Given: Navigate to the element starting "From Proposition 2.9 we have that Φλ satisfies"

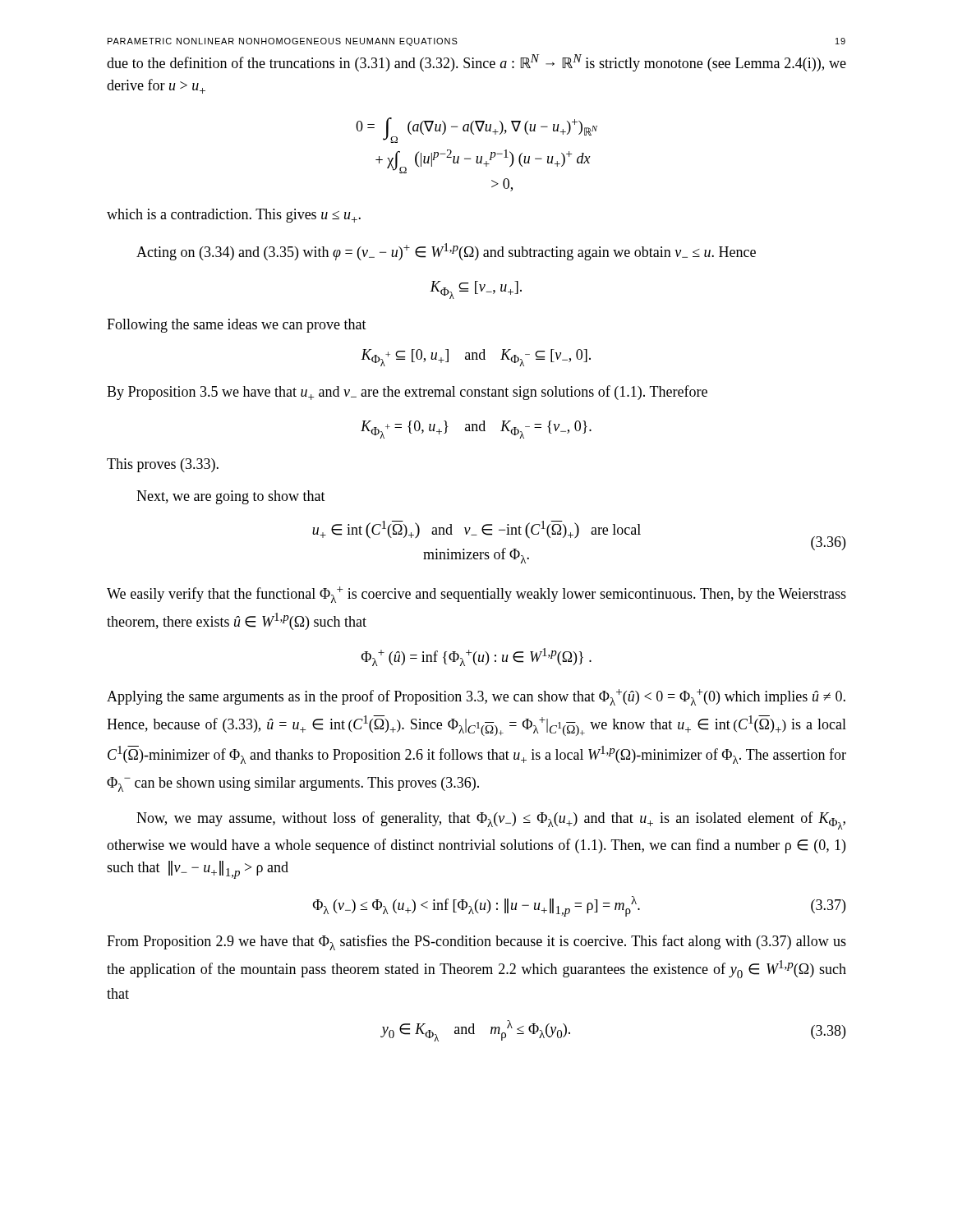Looking at the screenshot, I should (476, 968).
